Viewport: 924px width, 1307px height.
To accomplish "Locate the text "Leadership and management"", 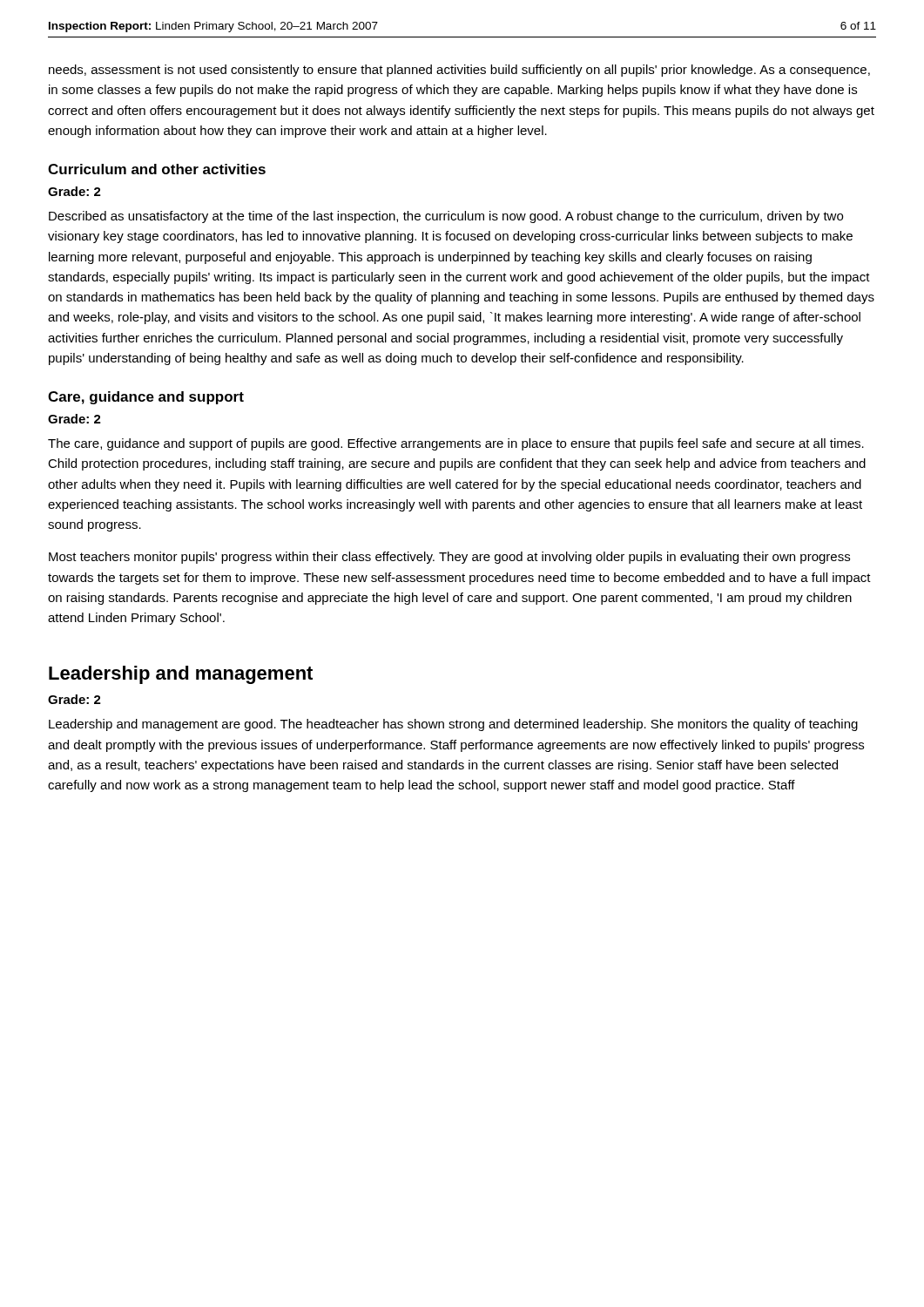I will [180, 673].
